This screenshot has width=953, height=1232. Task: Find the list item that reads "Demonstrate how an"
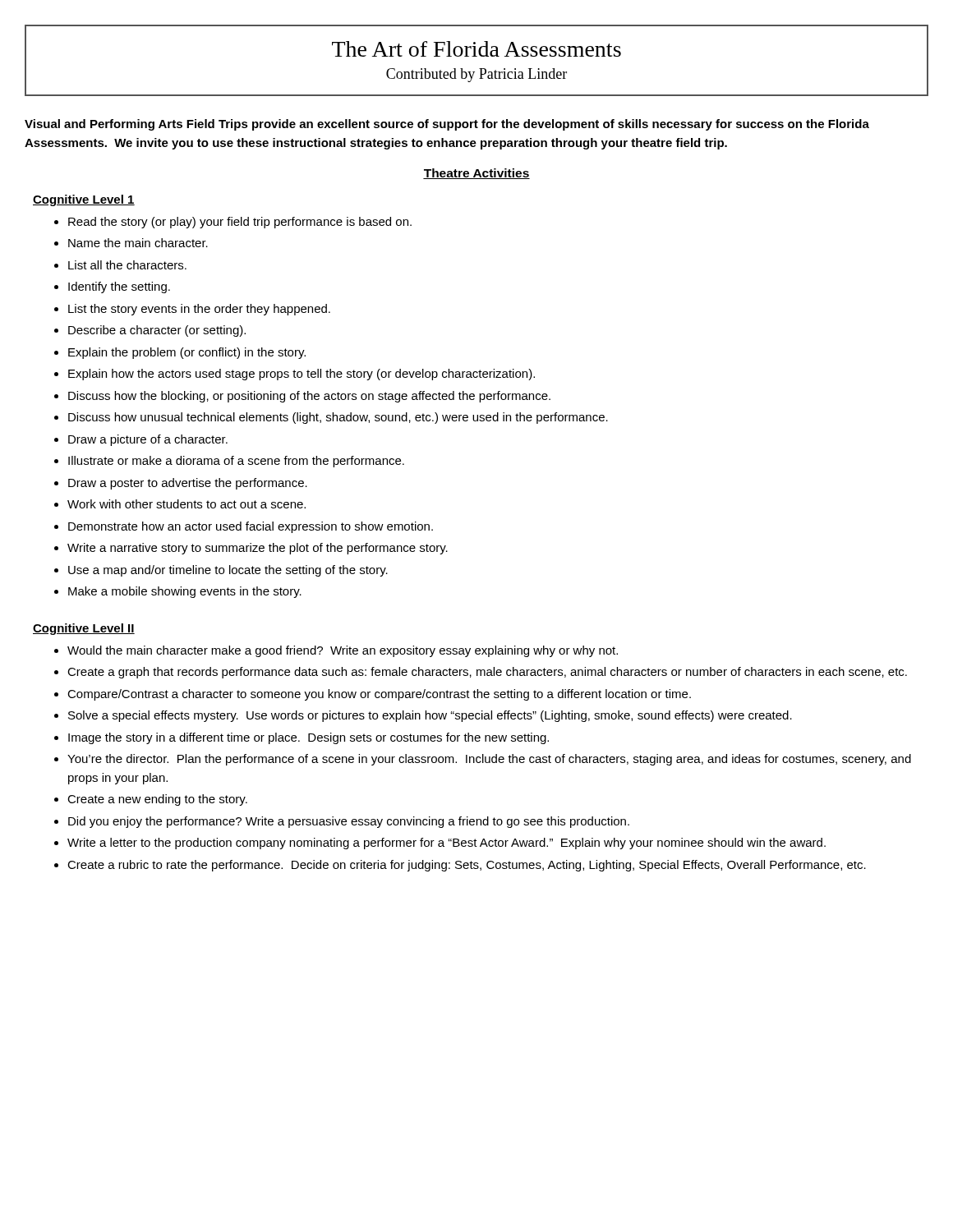pos(251,526)
